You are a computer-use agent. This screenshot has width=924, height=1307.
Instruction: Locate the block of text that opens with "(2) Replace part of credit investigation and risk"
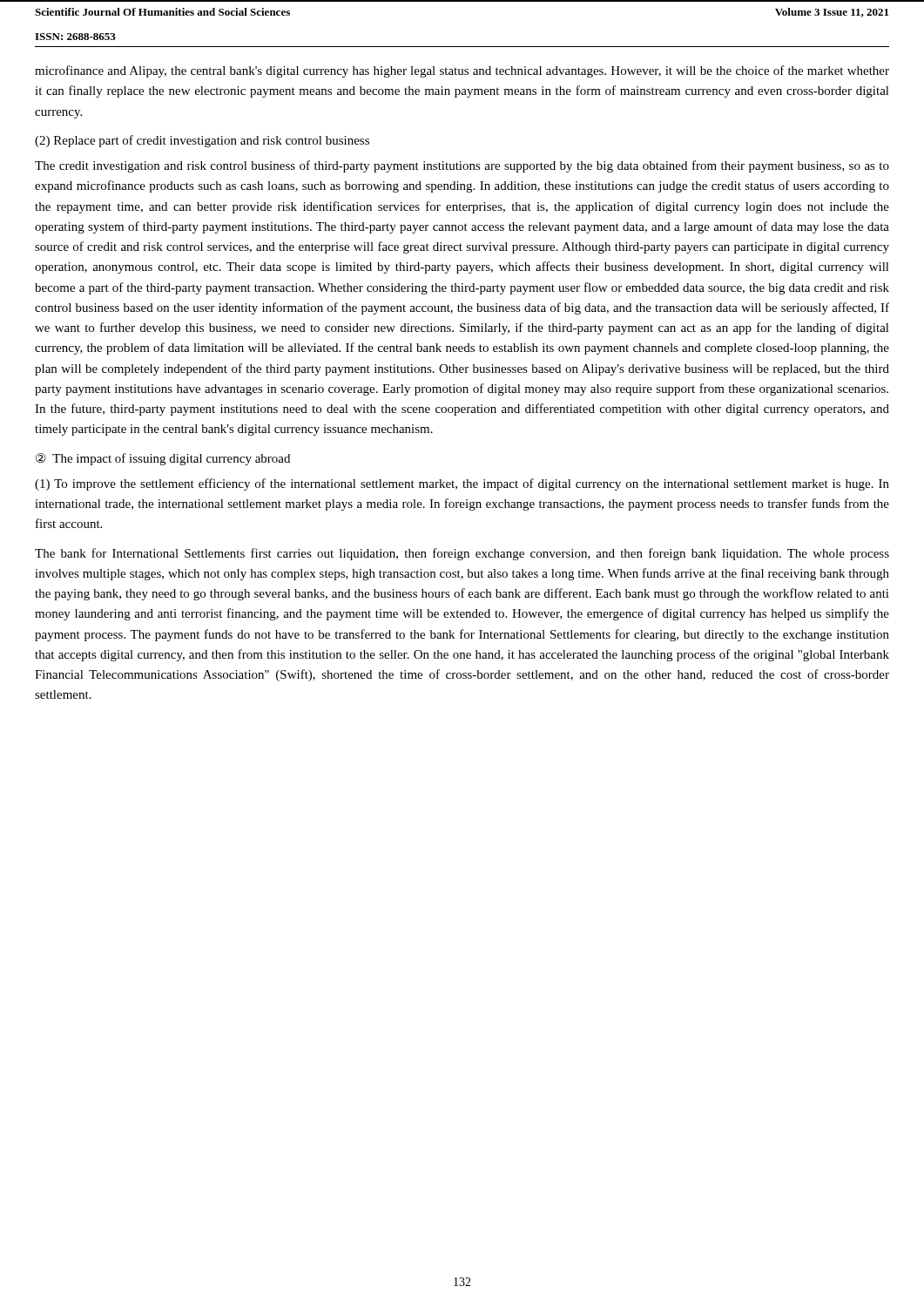tap(202, 141)
